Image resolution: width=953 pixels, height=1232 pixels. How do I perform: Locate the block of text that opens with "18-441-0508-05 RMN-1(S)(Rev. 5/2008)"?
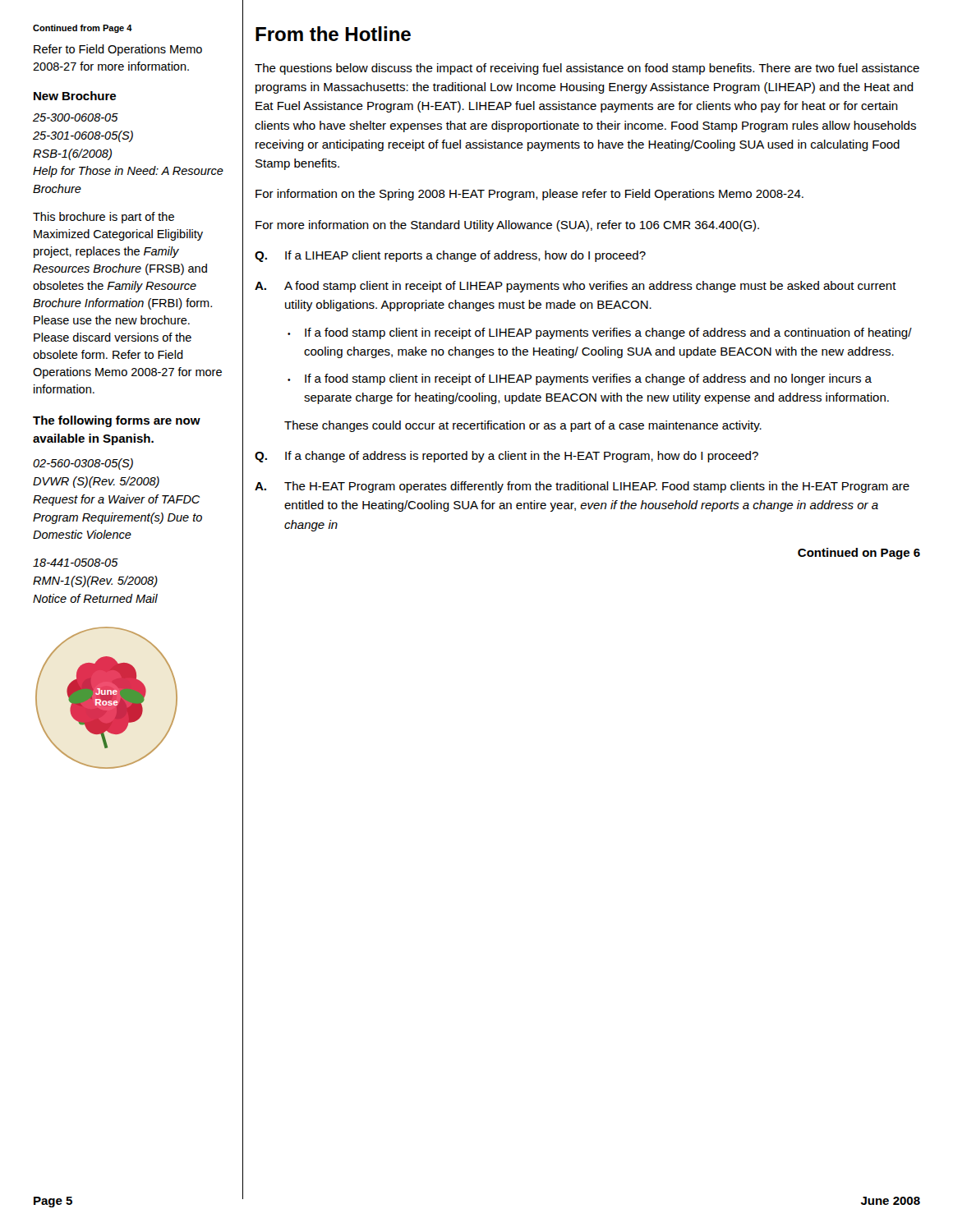95,581
